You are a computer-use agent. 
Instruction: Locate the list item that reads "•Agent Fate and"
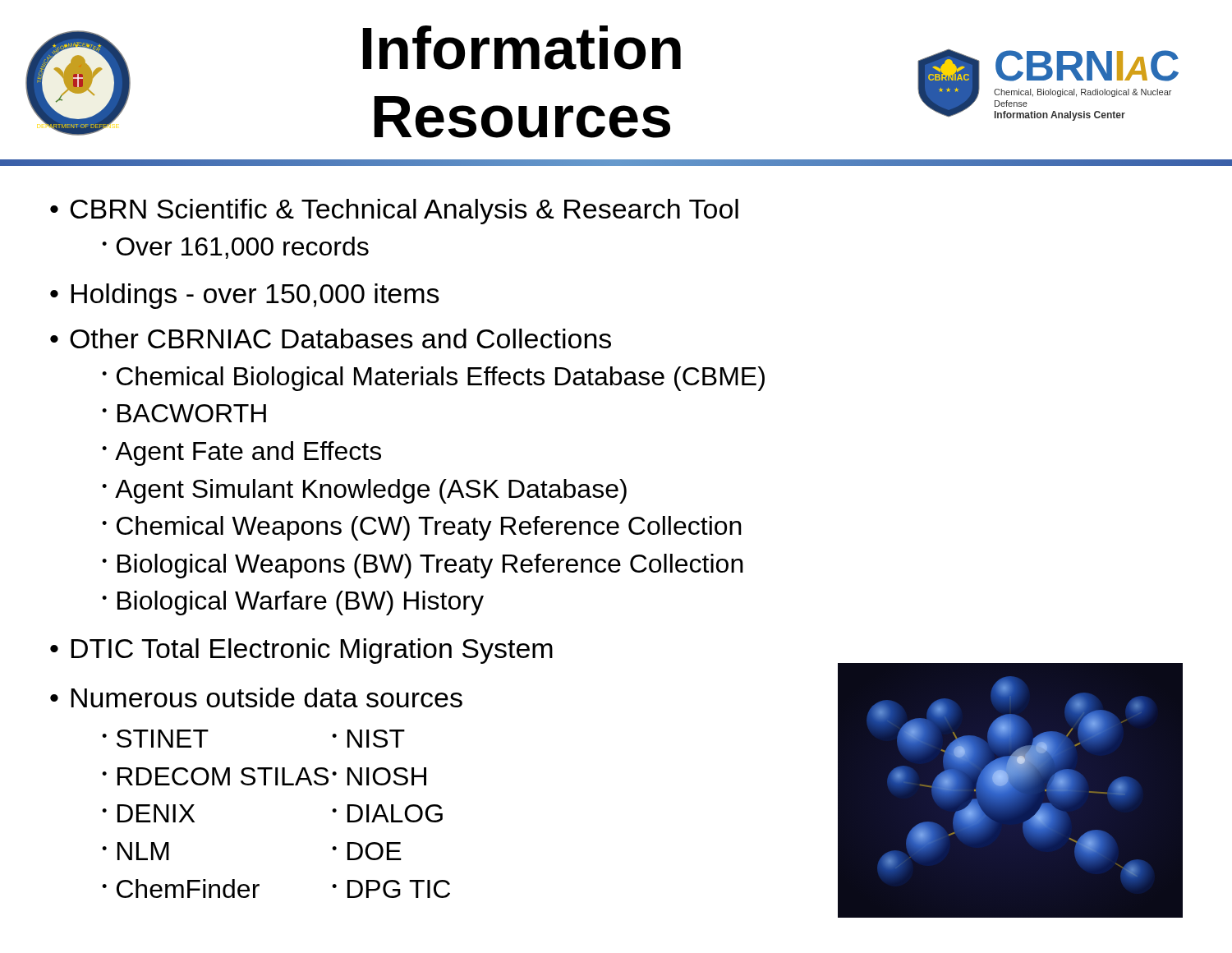click(x=242, y=452)
